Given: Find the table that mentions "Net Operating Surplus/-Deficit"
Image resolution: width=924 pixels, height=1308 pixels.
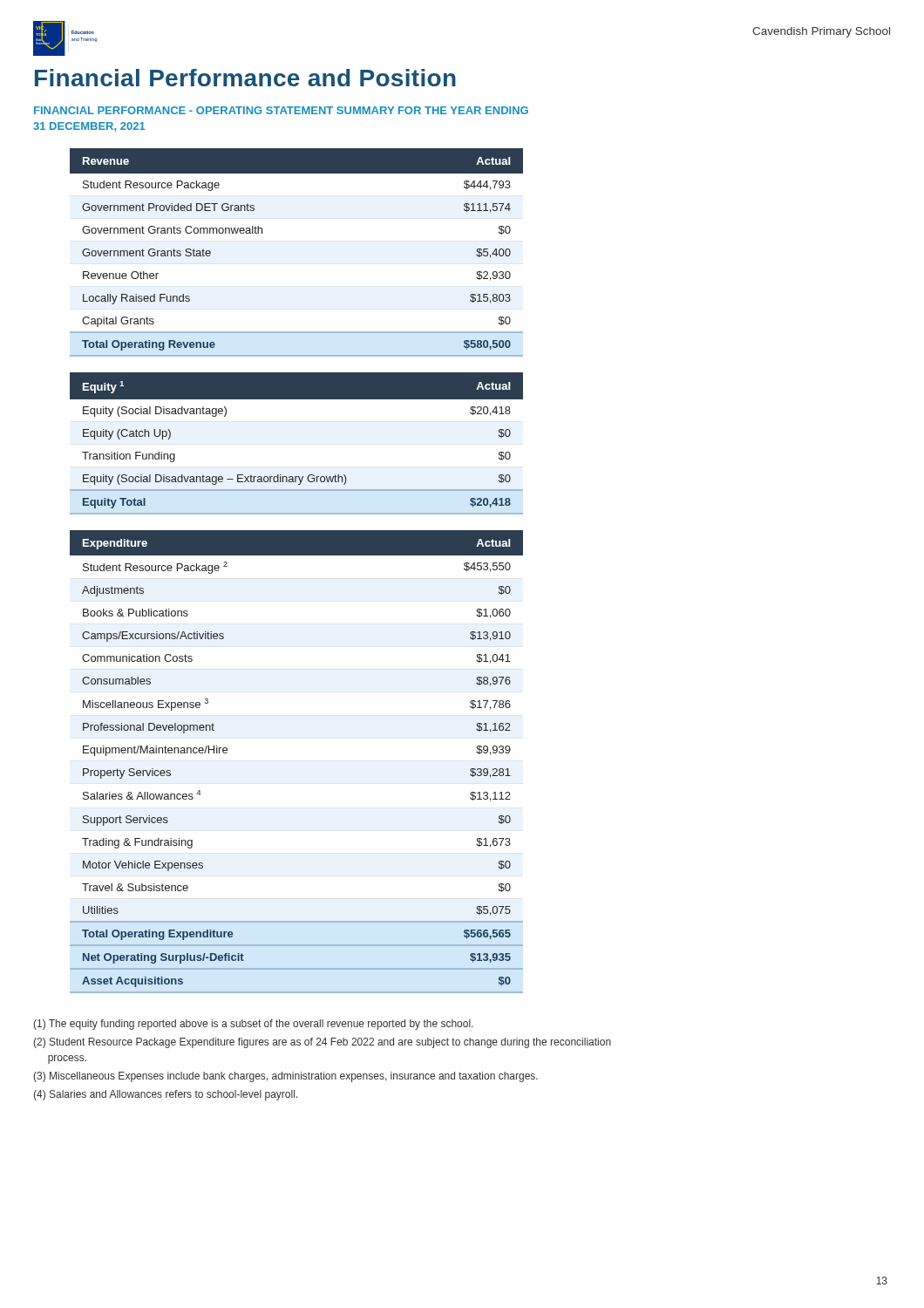Looking at the screenshot, I should [x=462, y=761].
